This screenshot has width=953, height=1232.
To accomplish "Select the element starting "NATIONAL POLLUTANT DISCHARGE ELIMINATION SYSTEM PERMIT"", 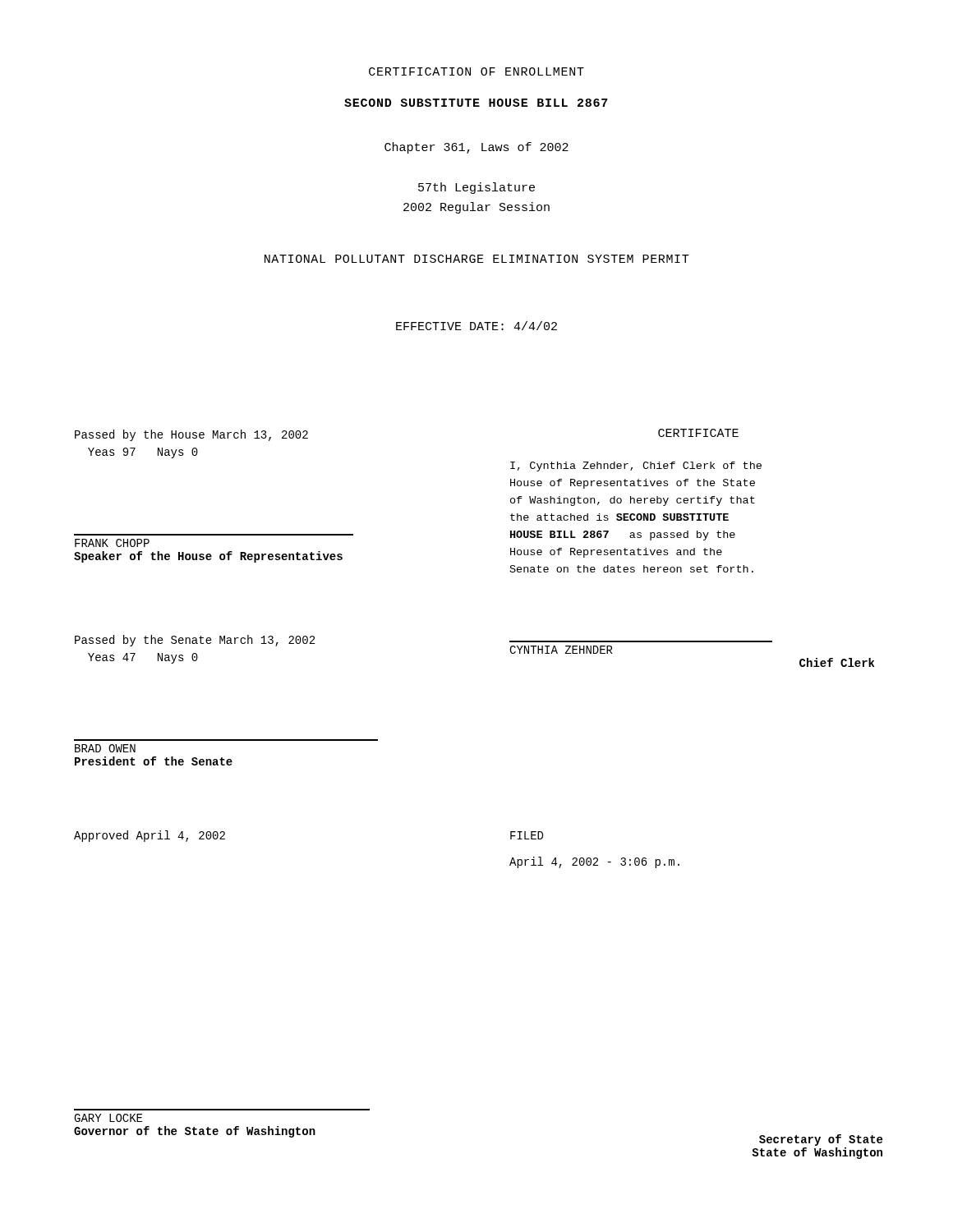I will [x=476, y=260].
